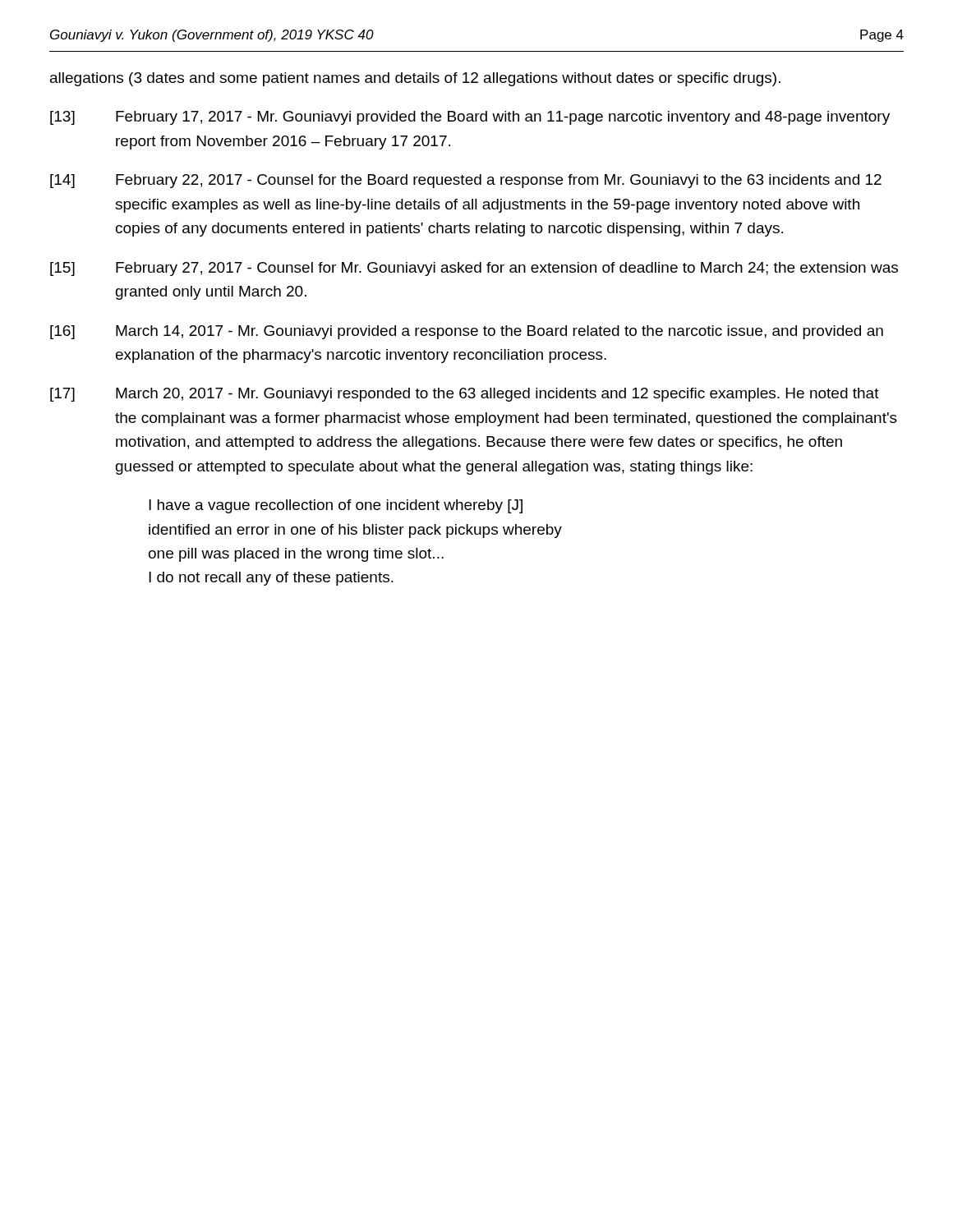Click on the text starting "[15] February 27,"
The height and width of the screenshot is (1232, 953).
(x=476, y=279)
